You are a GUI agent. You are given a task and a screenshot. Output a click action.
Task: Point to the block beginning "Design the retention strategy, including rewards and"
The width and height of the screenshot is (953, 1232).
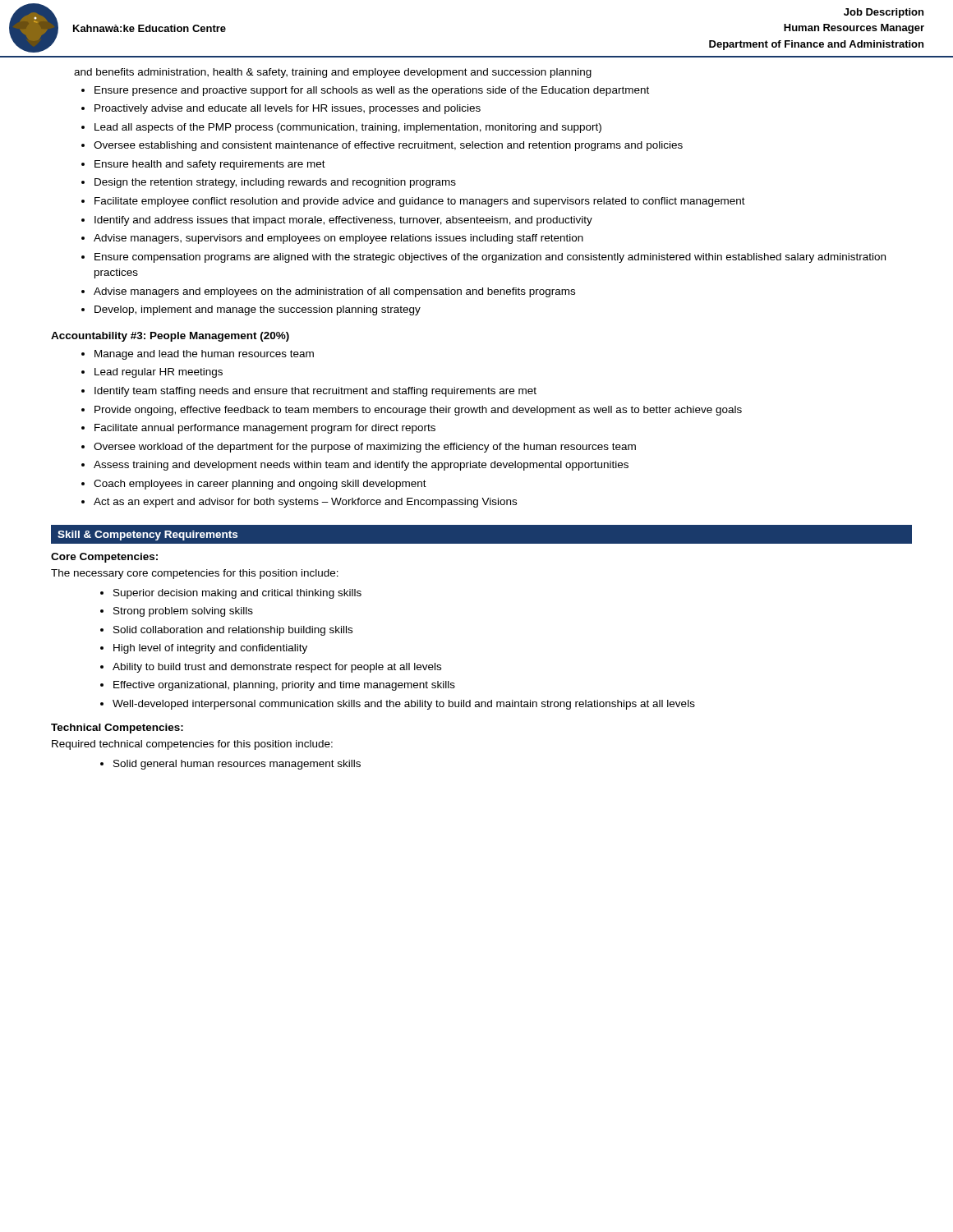tap(275, 182)
